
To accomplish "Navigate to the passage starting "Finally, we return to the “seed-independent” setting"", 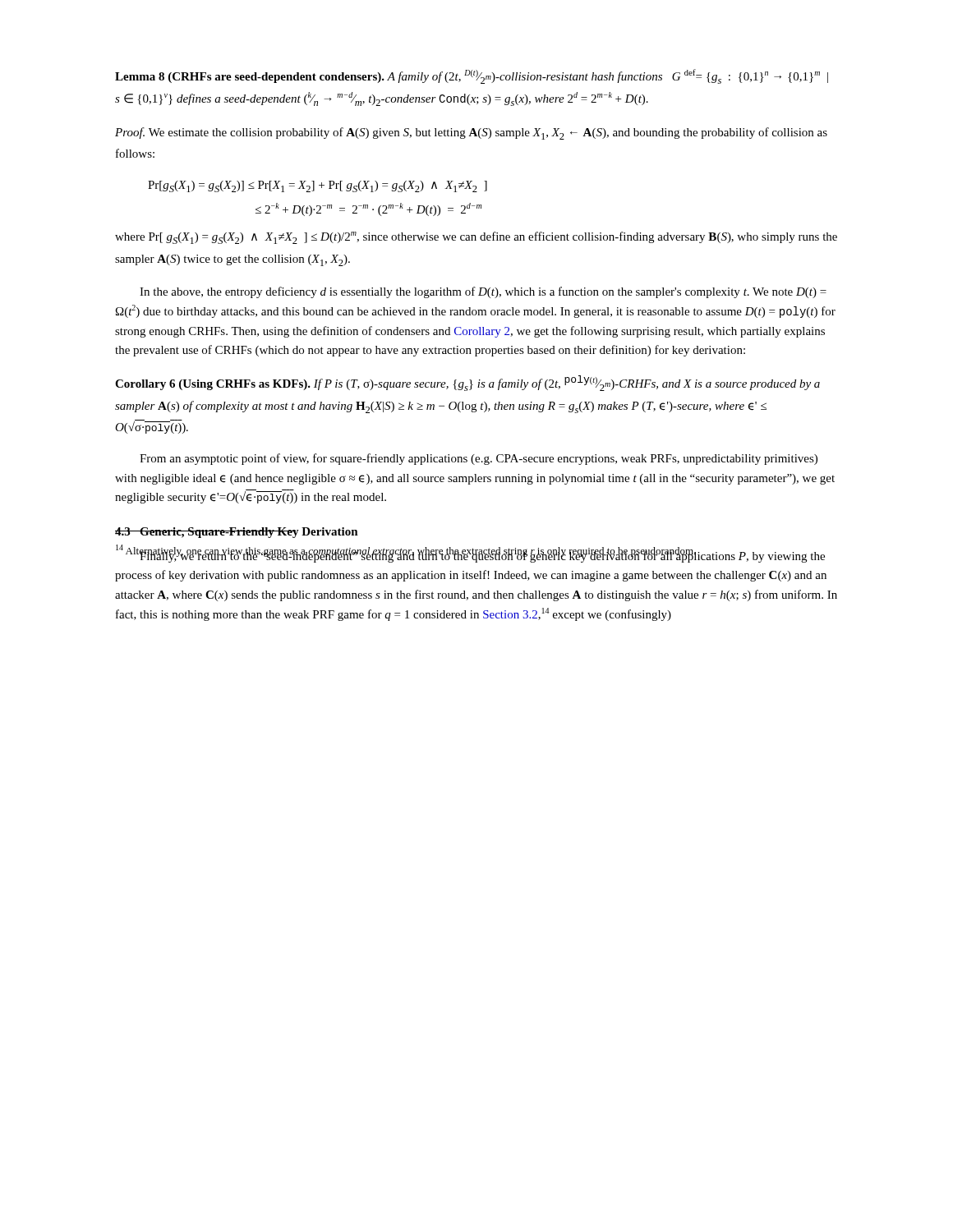I will pyautogui.click(x=476, y=585).
